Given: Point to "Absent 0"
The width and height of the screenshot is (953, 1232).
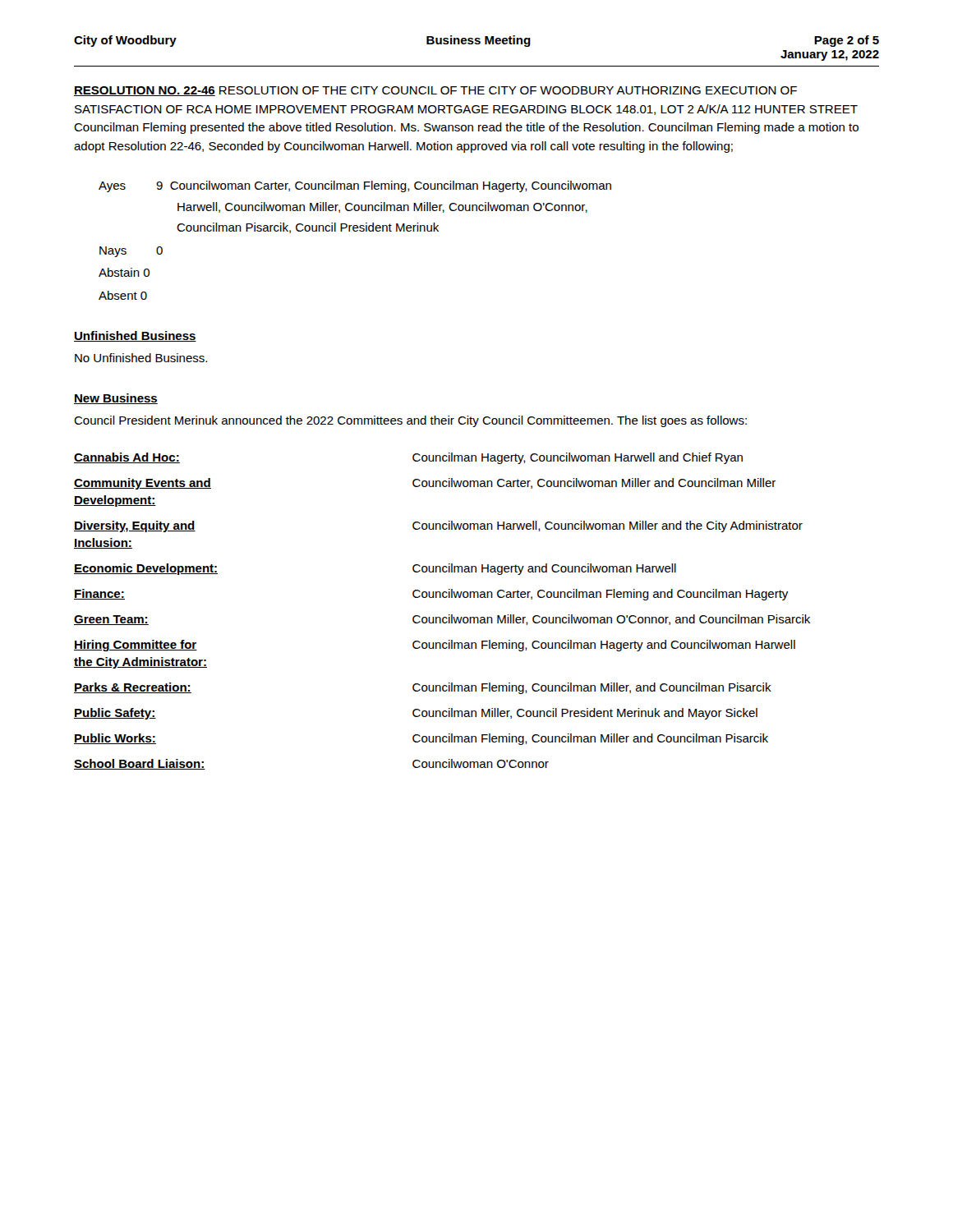Looking at the screenshot, I should [127, 295].
